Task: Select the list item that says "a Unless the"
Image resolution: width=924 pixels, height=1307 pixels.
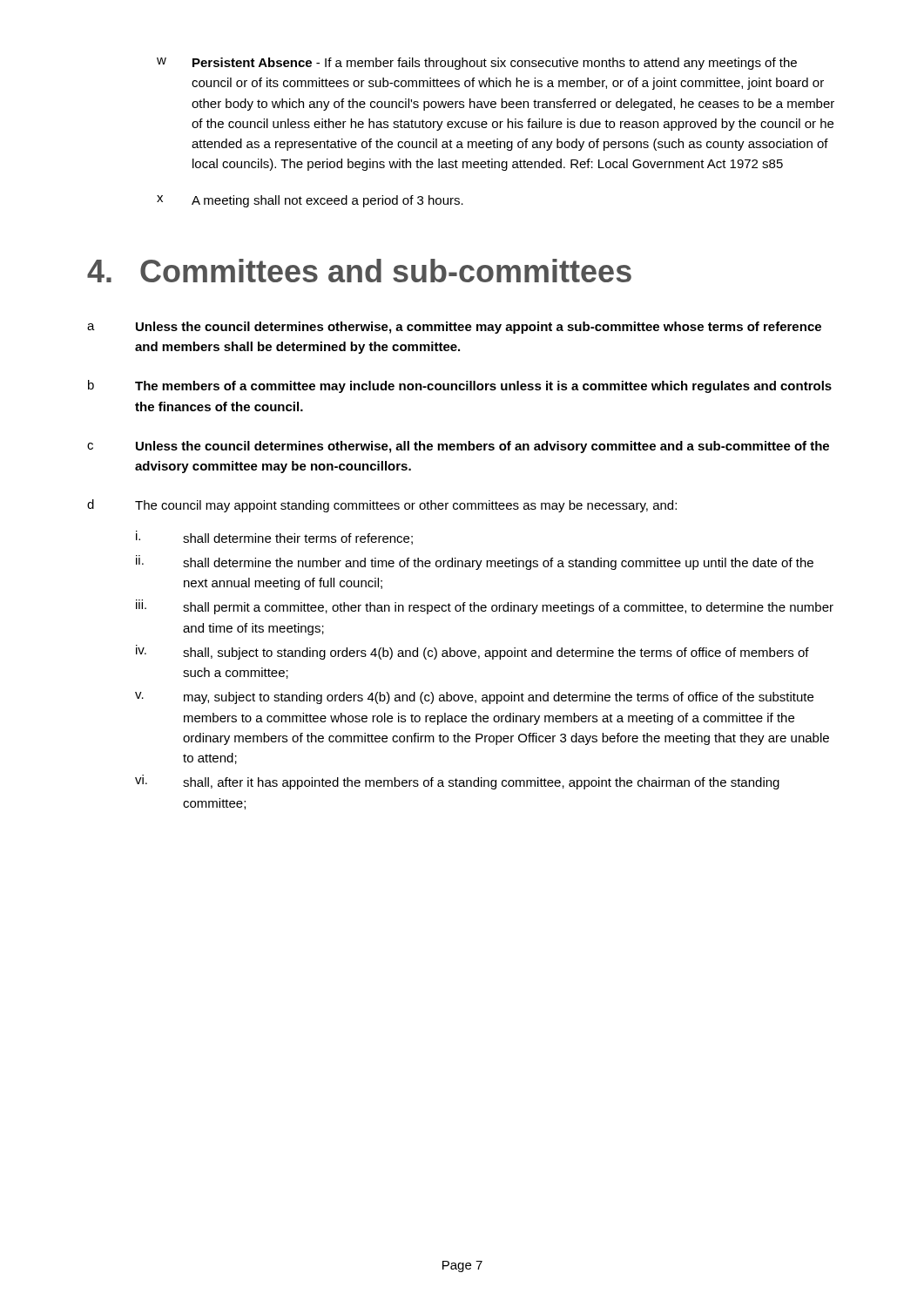Action: (x=462, y=336)
